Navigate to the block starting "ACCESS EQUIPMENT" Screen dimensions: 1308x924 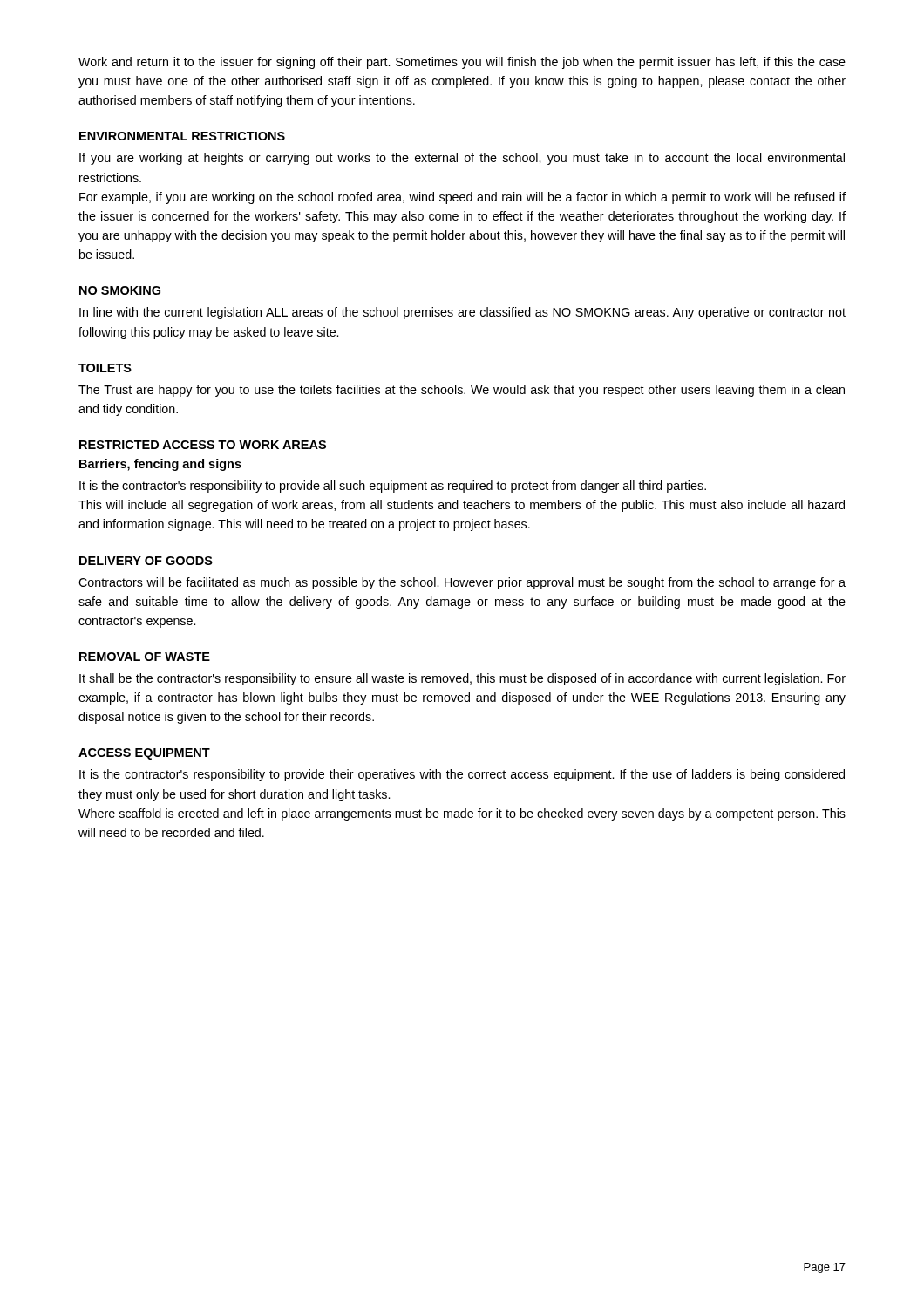tap(144, 753)
